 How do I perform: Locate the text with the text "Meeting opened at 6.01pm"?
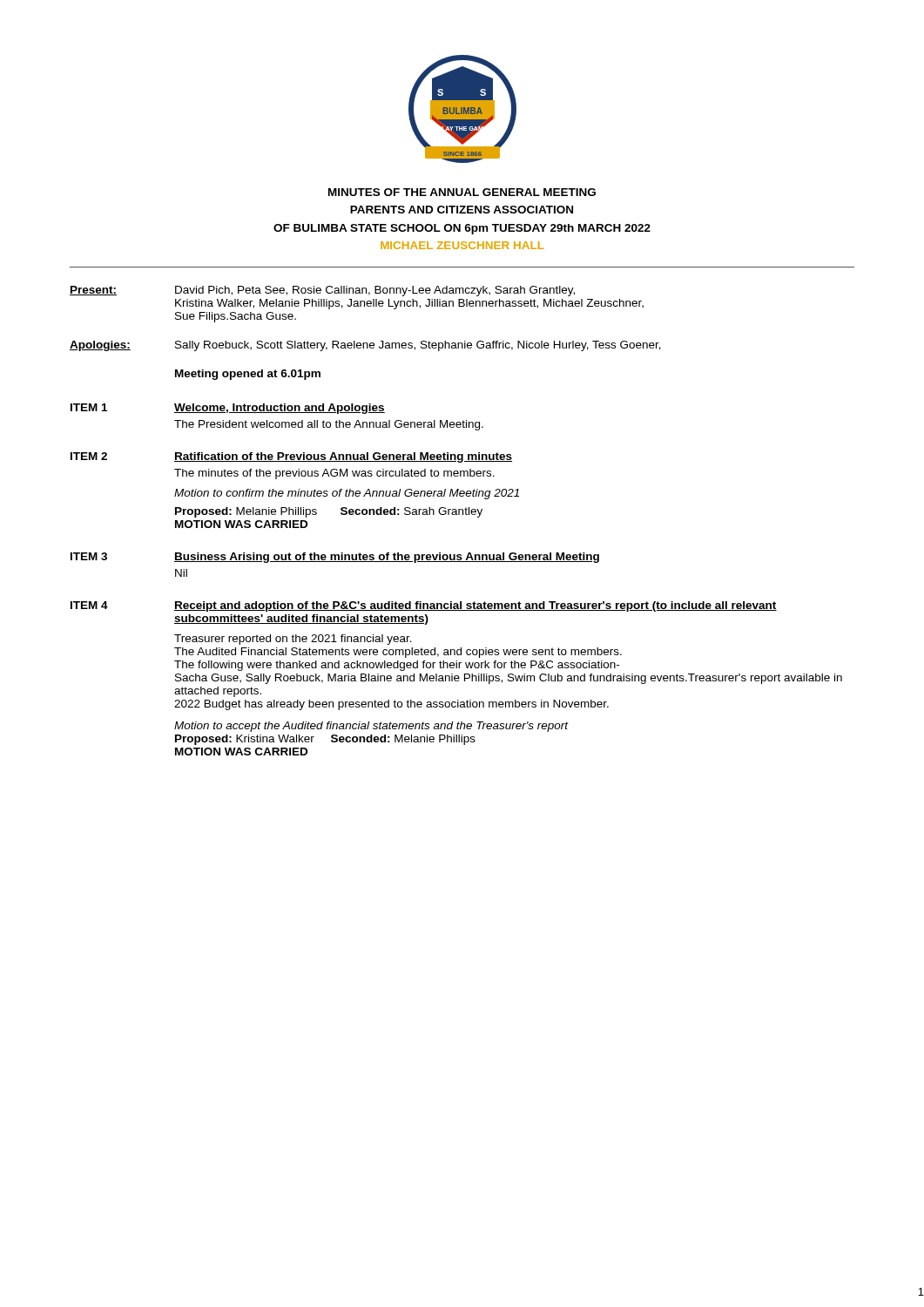[248, 373]
